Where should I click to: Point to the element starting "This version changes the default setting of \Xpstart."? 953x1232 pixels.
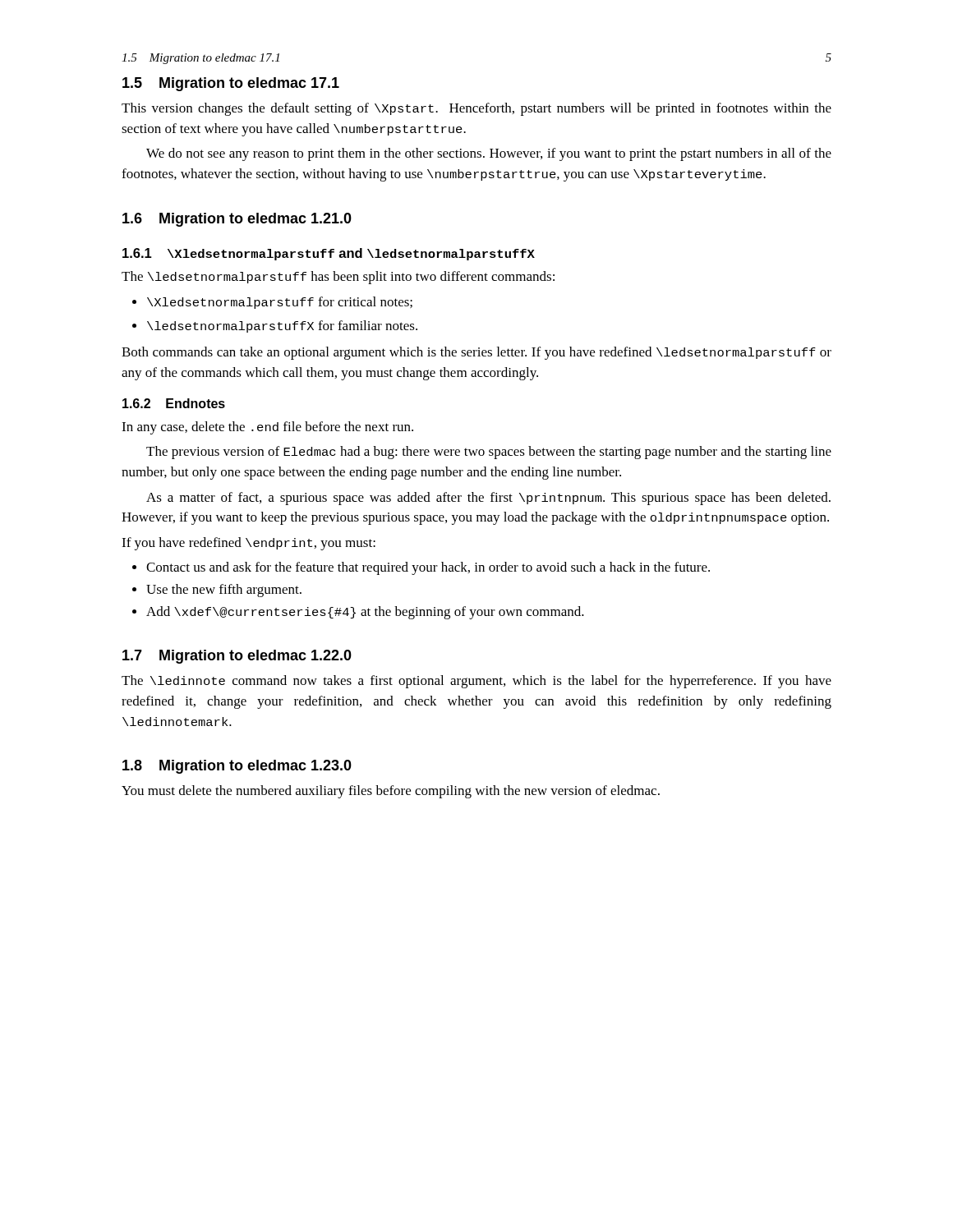pos(476,119)
